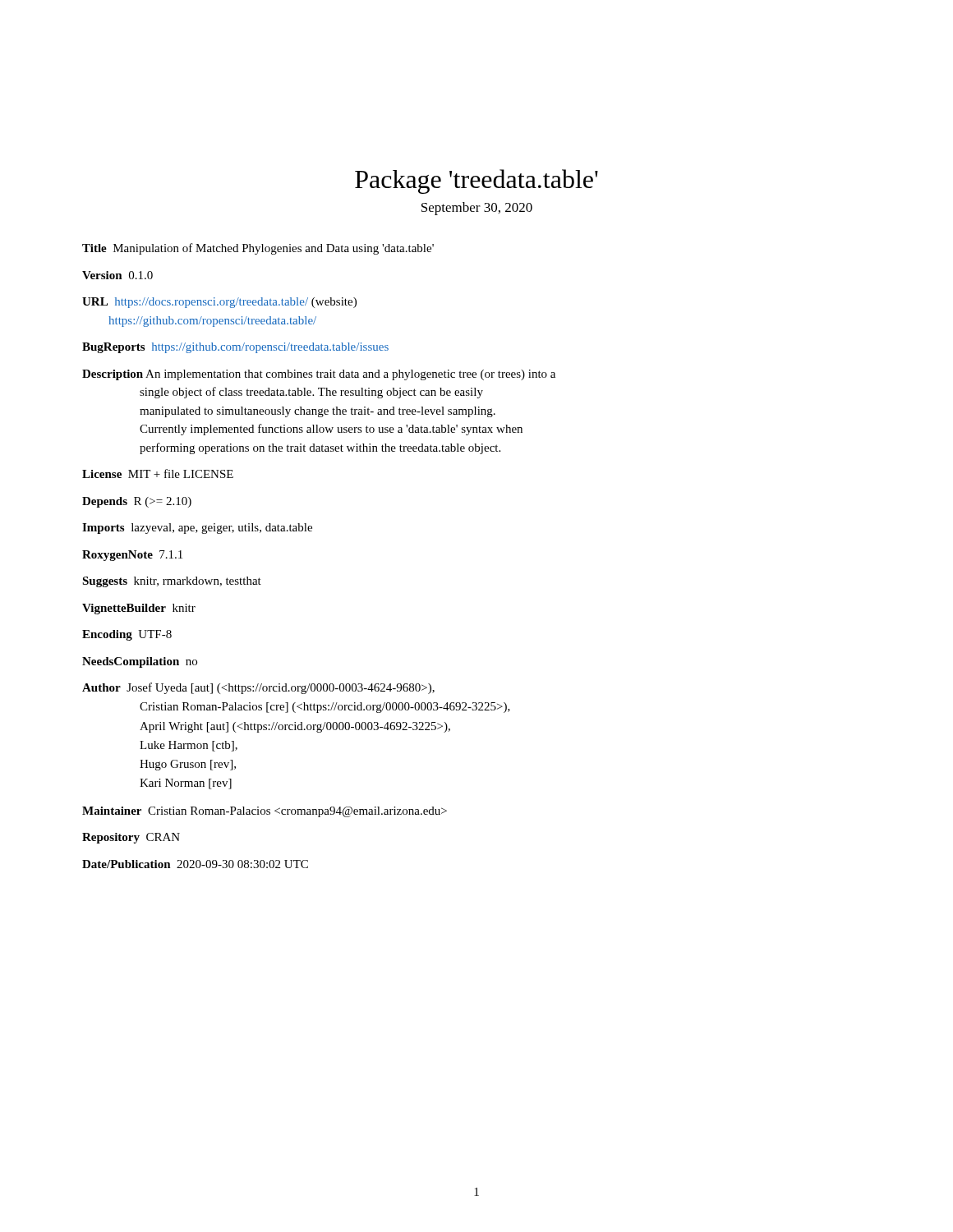The width and height of the screenshot is (953, 1232).
Task: Find the block on this page that starts "Imports lazyeval, ape,"
Action: pyautogui.click(x=197, y=527)
